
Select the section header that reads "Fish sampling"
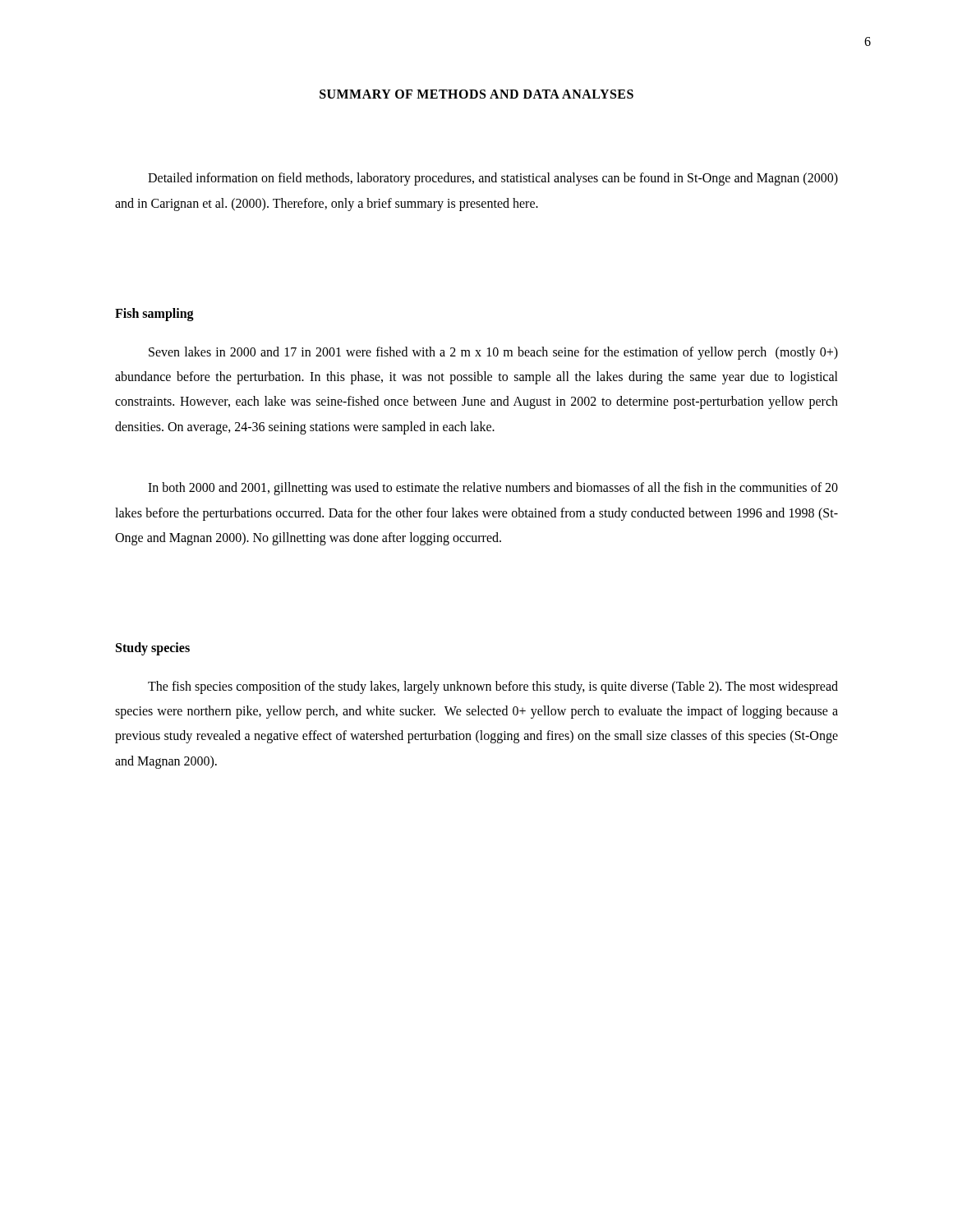tap(154, 313)
